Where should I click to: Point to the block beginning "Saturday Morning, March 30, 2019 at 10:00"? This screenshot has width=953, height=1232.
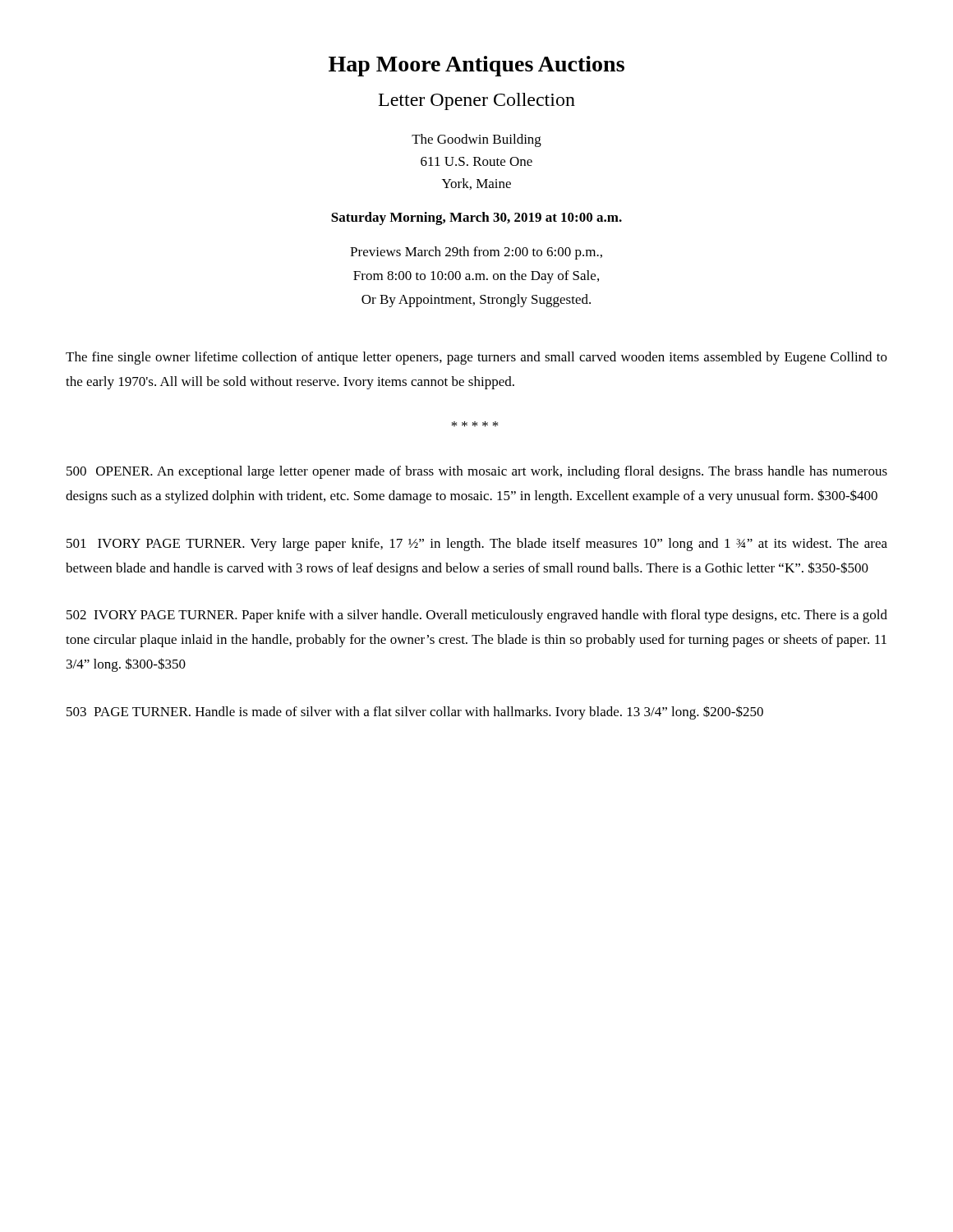[476, 218]
